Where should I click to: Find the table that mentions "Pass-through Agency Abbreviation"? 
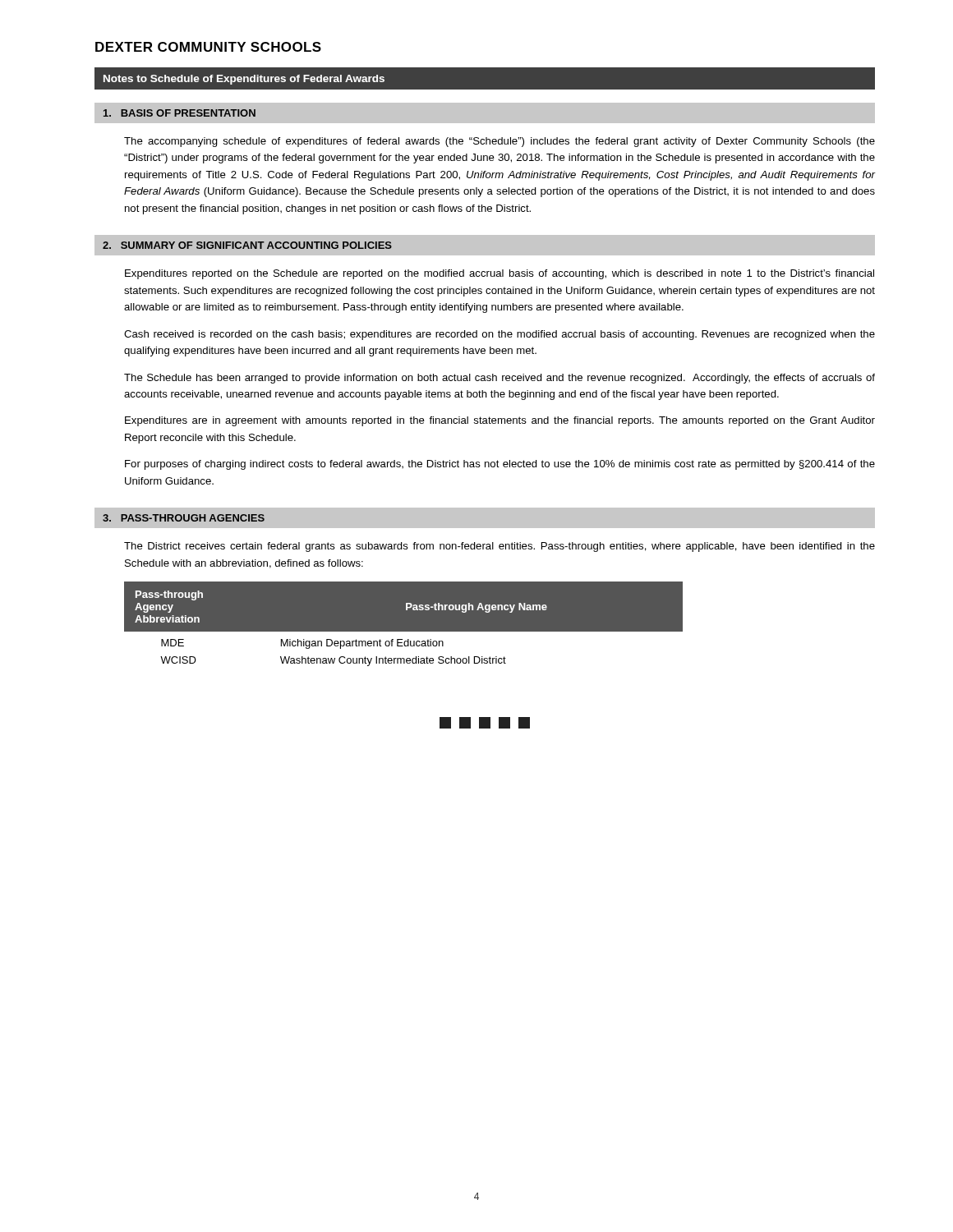500,626
